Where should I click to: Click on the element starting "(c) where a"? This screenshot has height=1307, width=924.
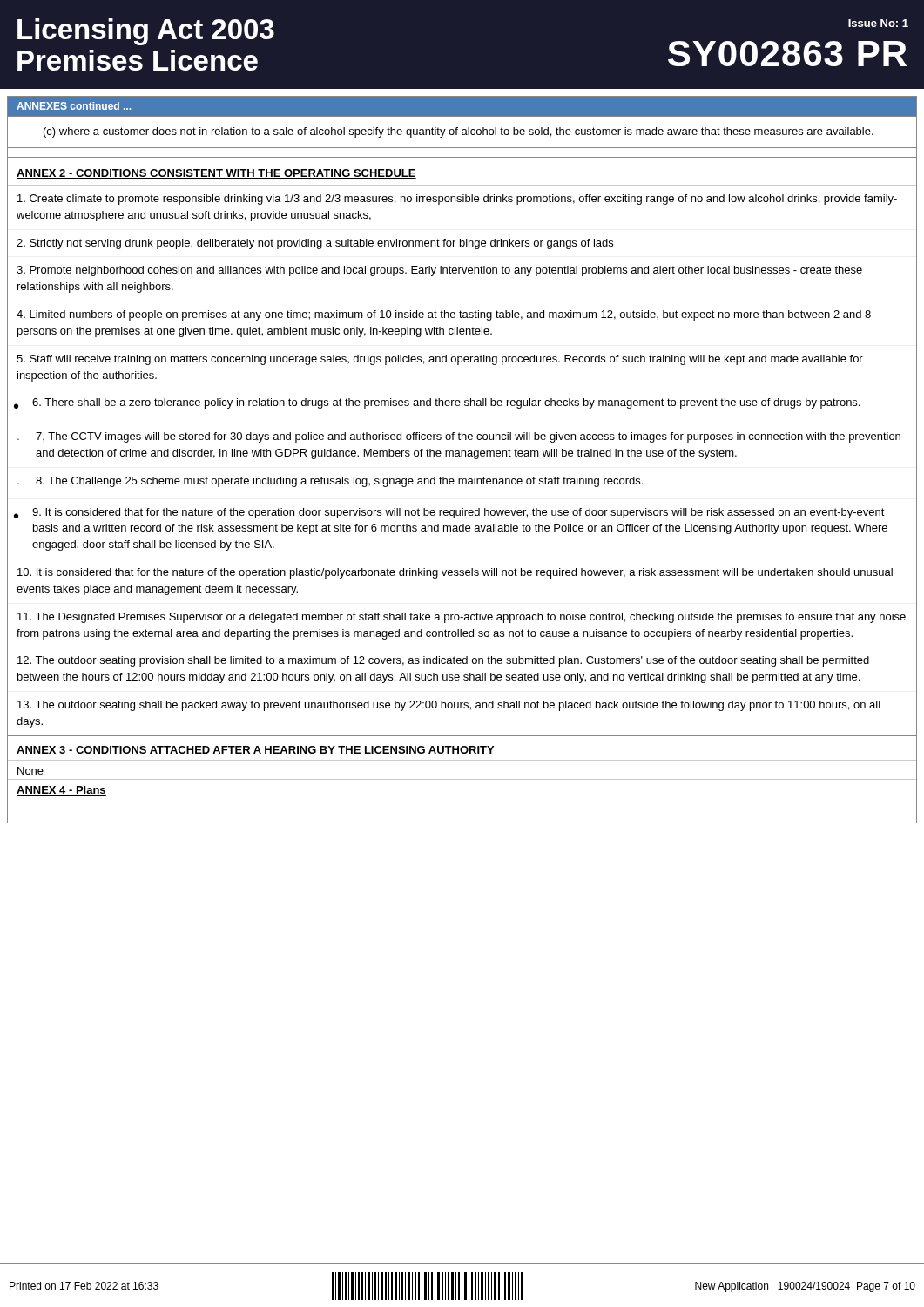click(x=458, y=131)
